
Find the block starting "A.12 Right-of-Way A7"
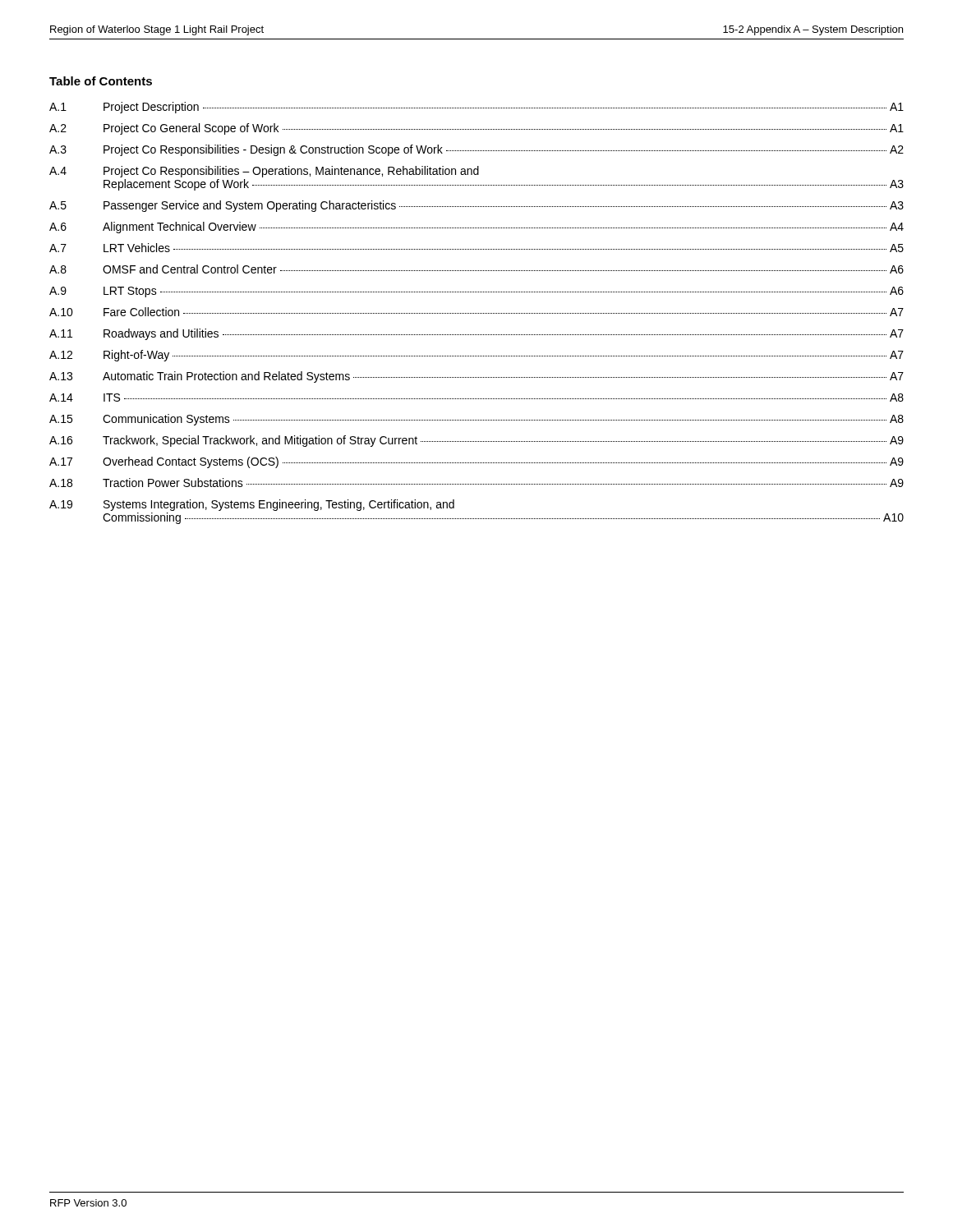(476, 355)
